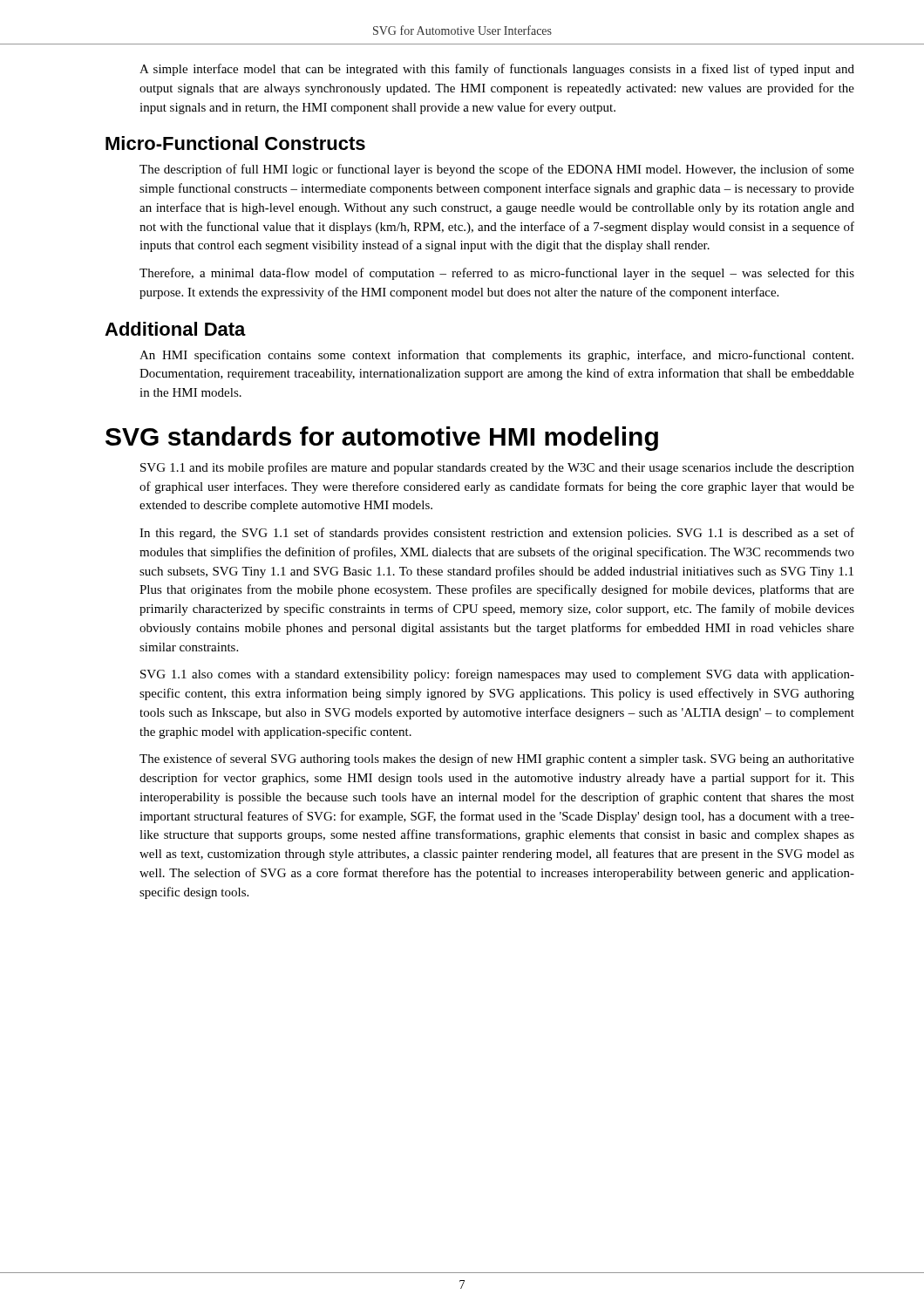Click on the element starting "An HMI specification contains"
This screenshot has height=1308, width=924.
[x=497, y=373]
